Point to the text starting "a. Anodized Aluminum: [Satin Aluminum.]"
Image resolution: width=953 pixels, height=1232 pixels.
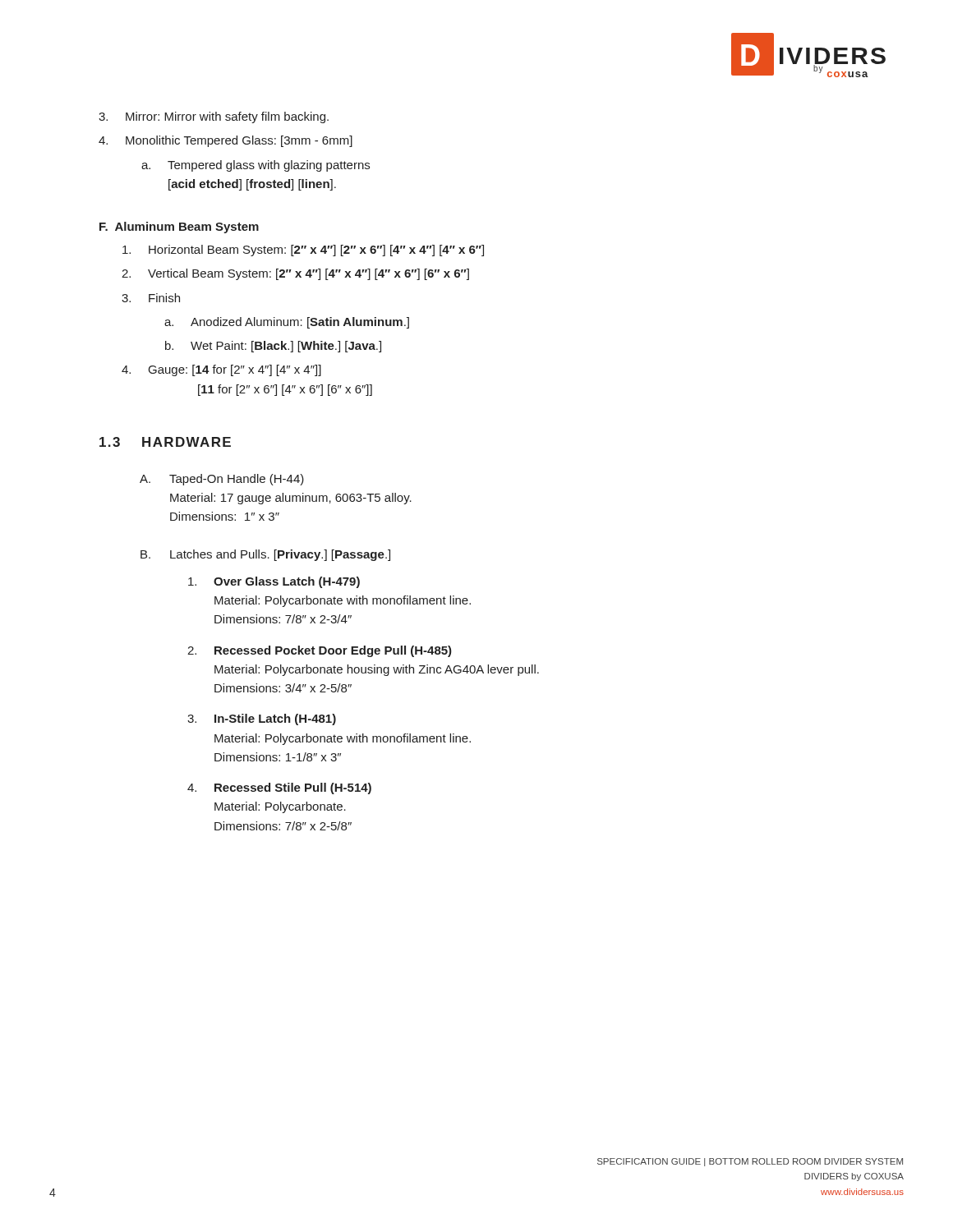[x=287, y=321]
